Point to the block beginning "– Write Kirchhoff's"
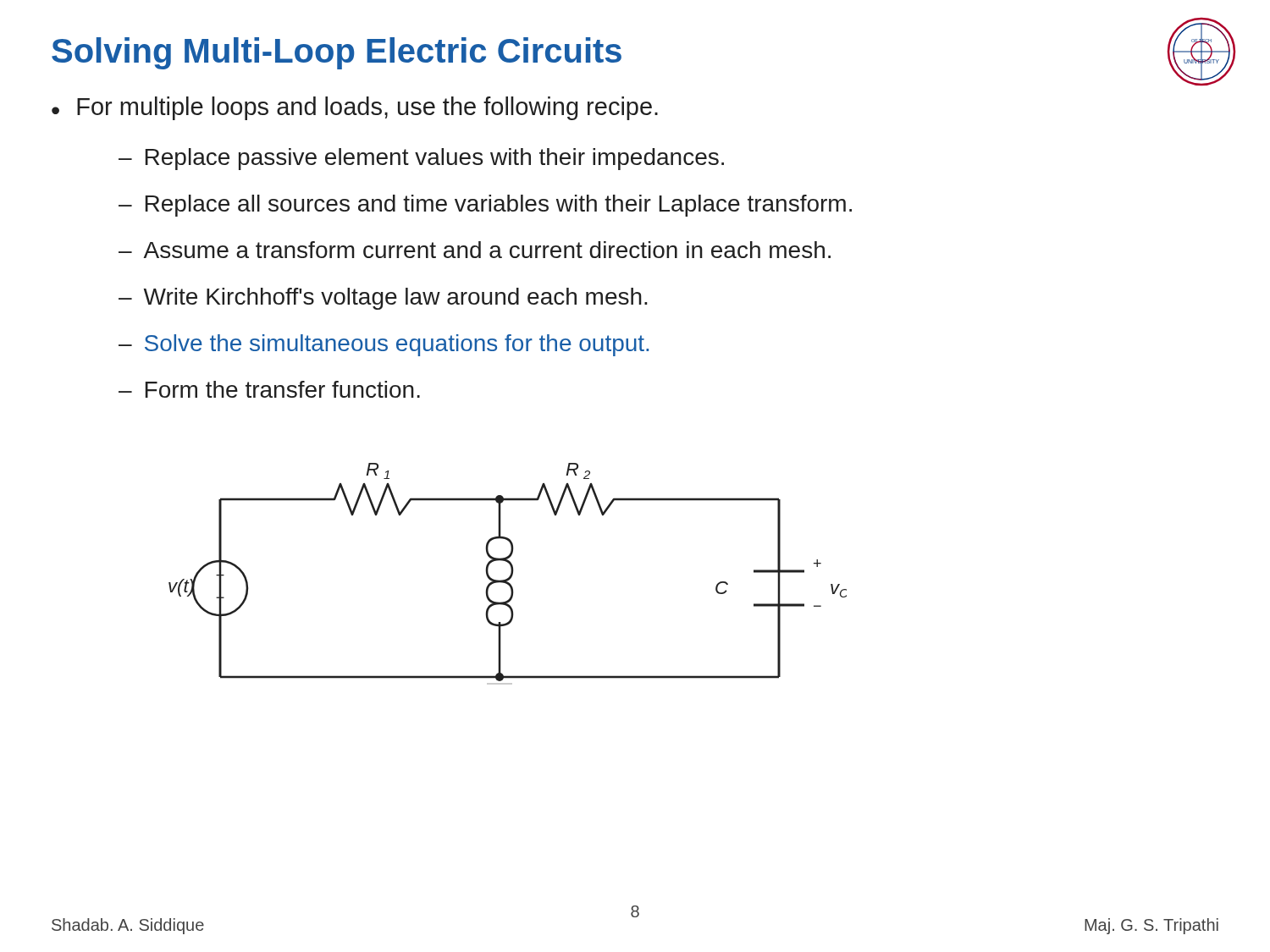1270x952 pixels. 384,297
